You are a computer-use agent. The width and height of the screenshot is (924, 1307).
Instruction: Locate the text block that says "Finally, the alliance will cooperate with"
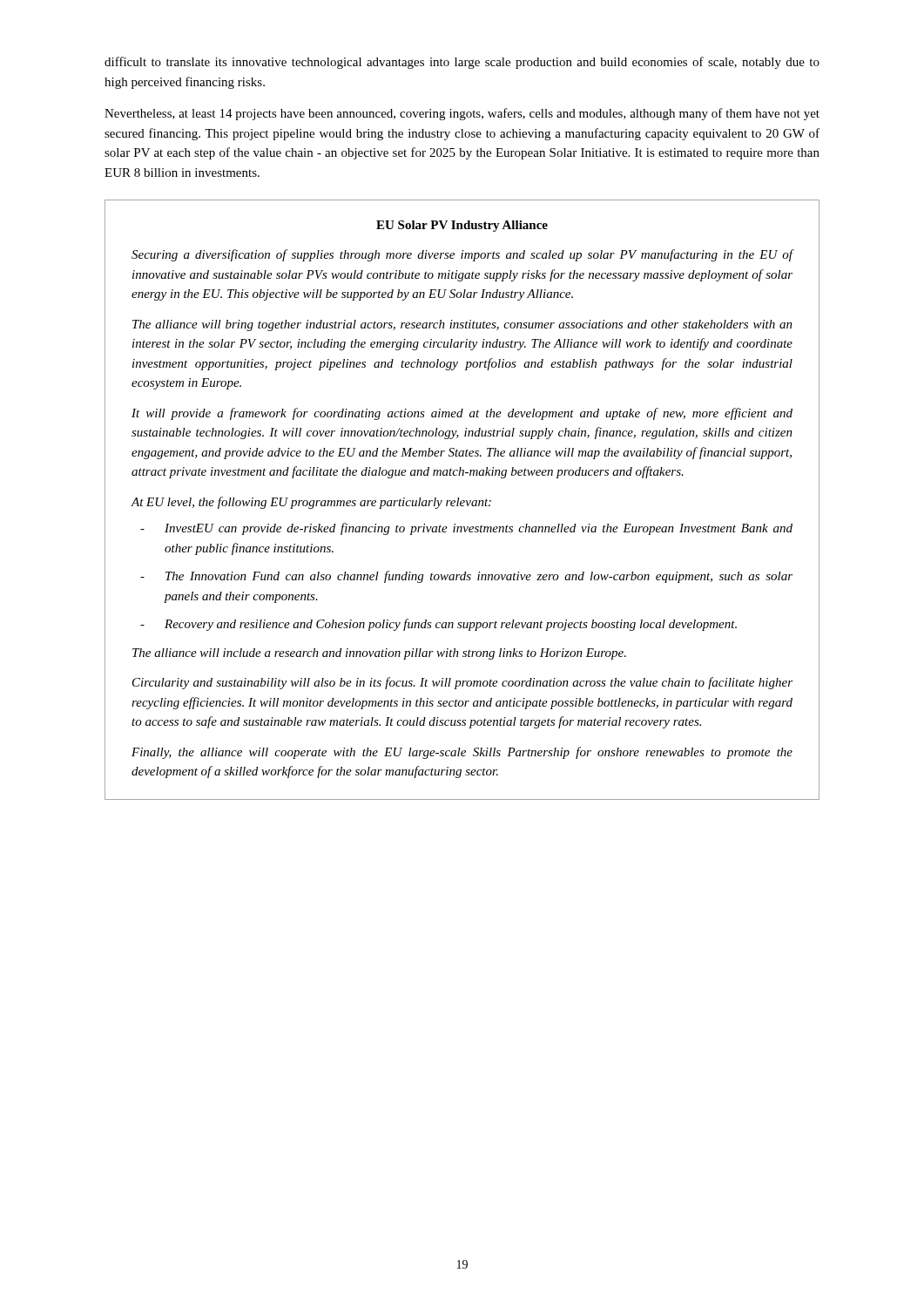[x=462, y=761]
